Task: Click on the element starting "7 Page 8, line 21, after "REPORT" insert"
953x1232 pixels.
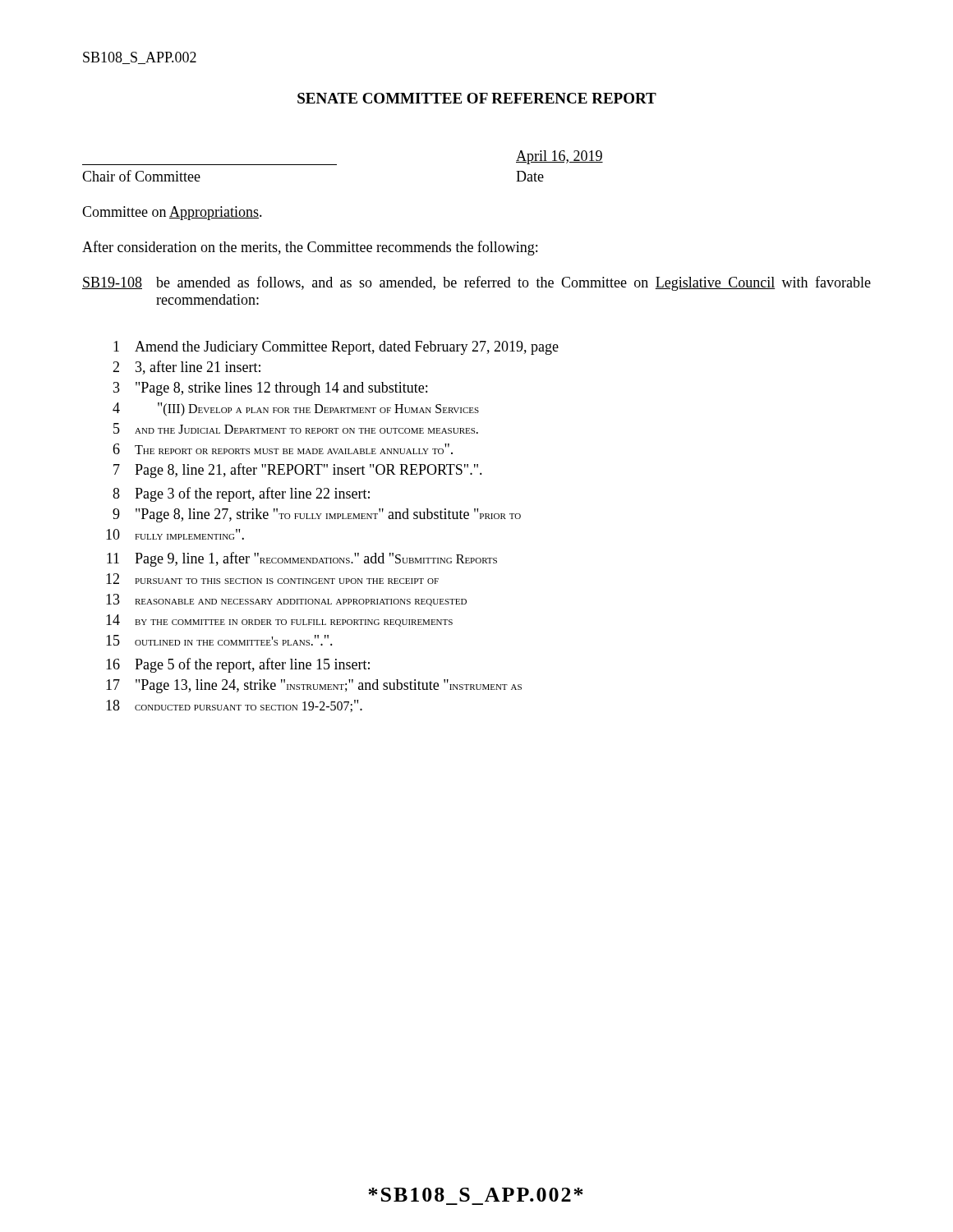Action: pos(476,470)
